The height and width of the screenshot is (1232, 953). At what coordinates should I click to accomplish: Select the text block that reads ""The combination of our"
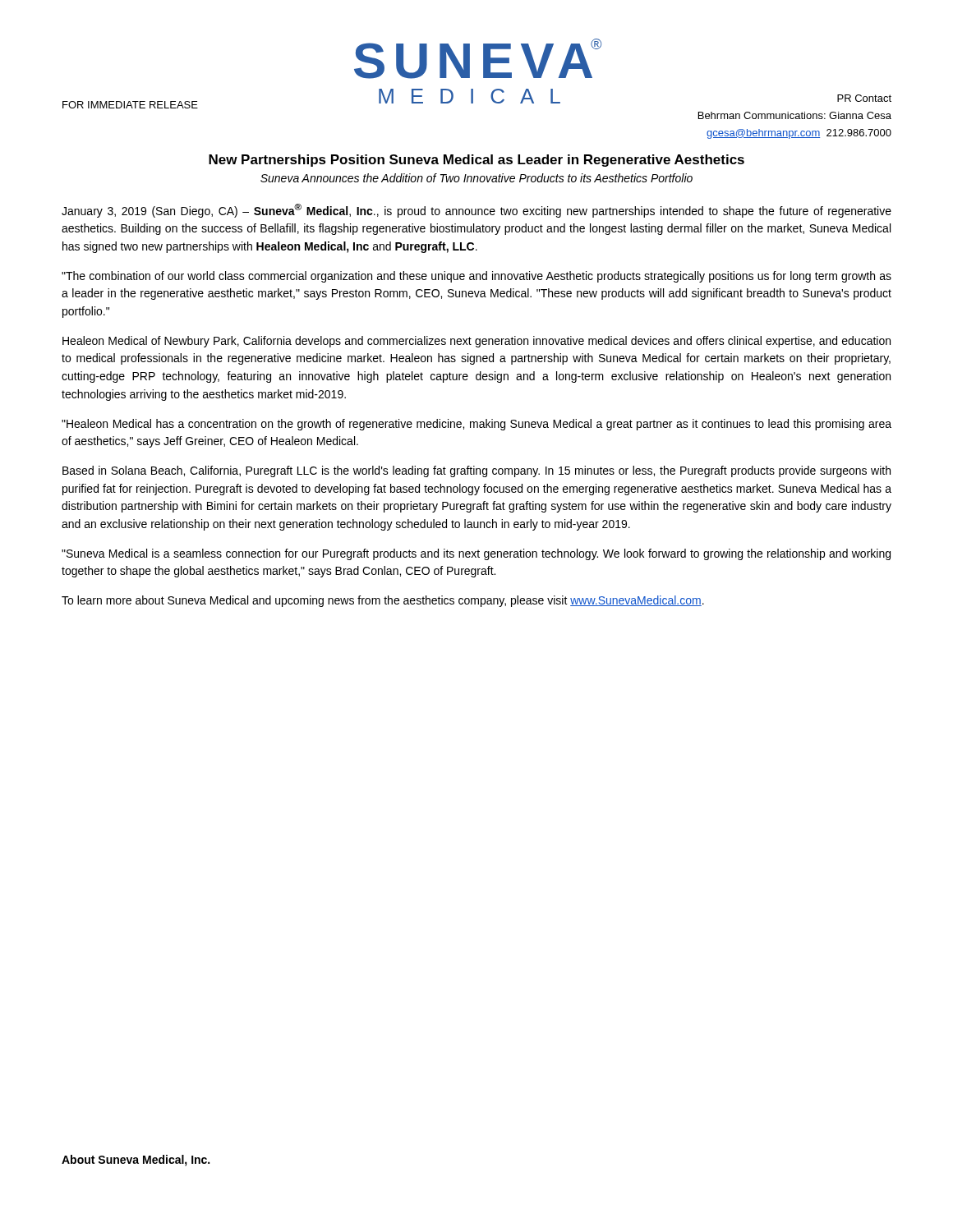(476, 294)
